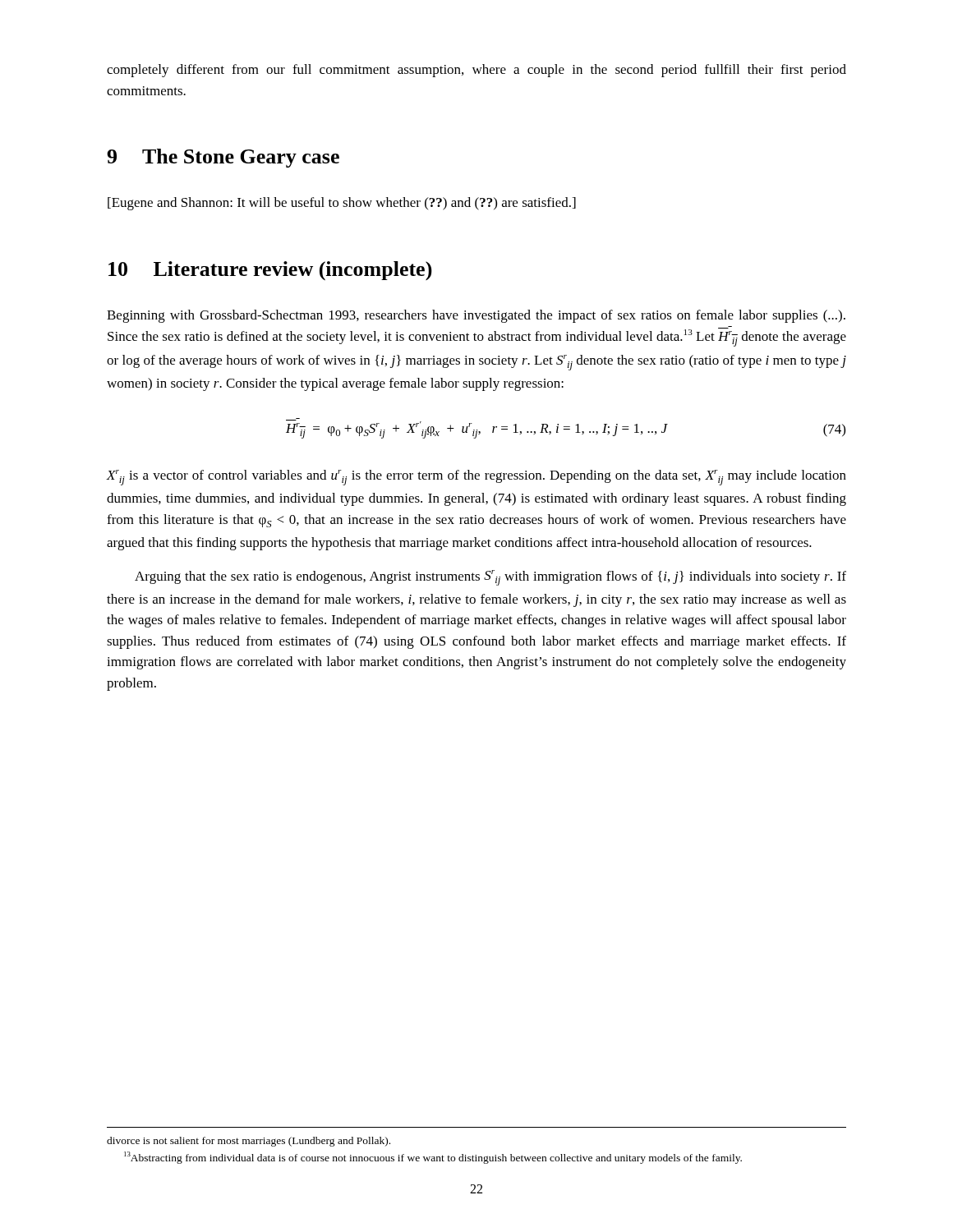Navigate to the text block starting "divorce is not salient for most marriages (Lundberg"
This screenshot has width=953, height=1232.
(476, 1149)
